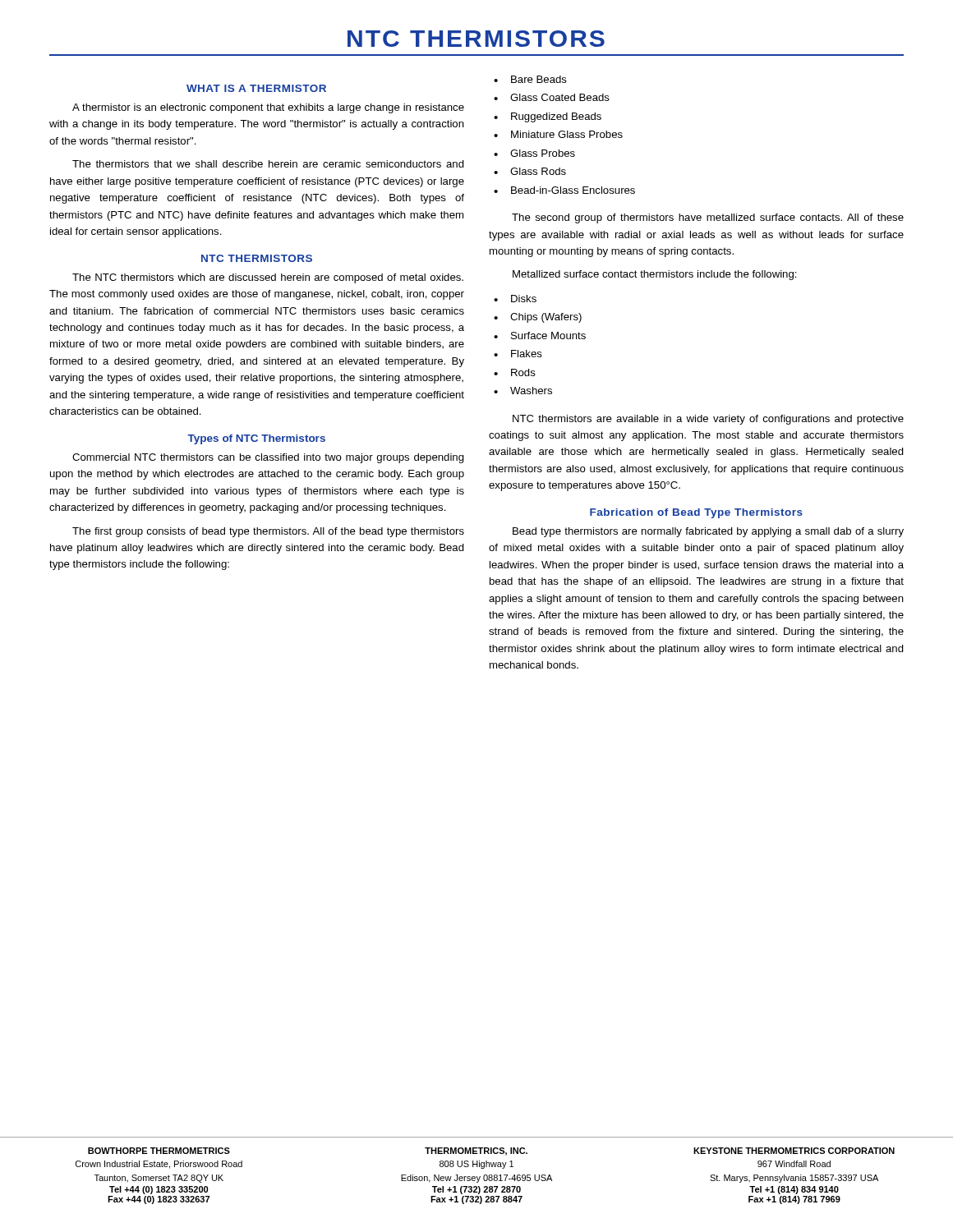Find the list item that reads "Surface Mounts"
This screenshot has height=1232, width=953.
click(x=548, y=335)
